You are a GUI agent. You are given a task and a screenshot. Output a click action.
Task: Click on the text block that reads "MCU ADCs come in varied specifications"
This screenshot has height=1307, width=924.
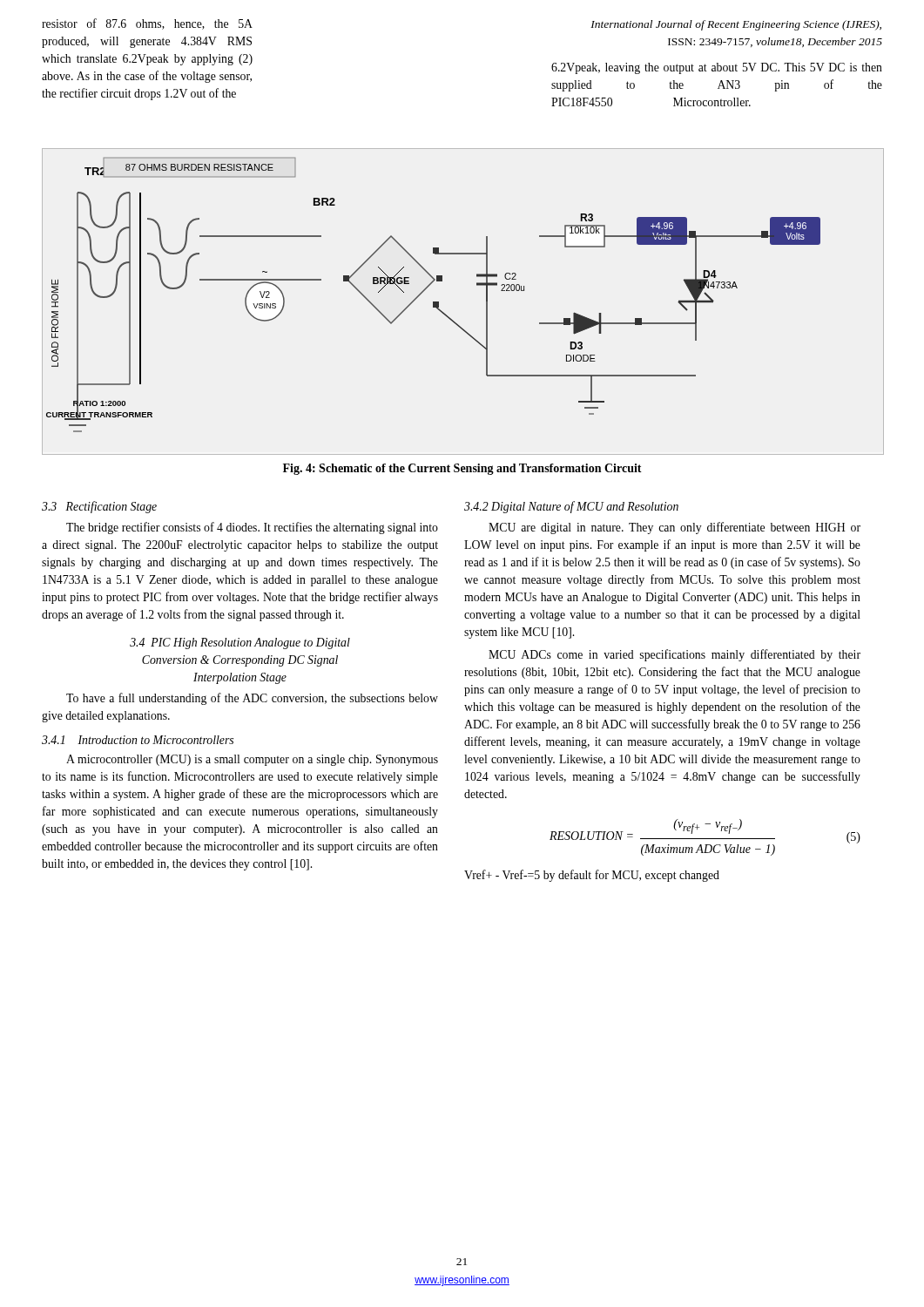pos(662,725)
